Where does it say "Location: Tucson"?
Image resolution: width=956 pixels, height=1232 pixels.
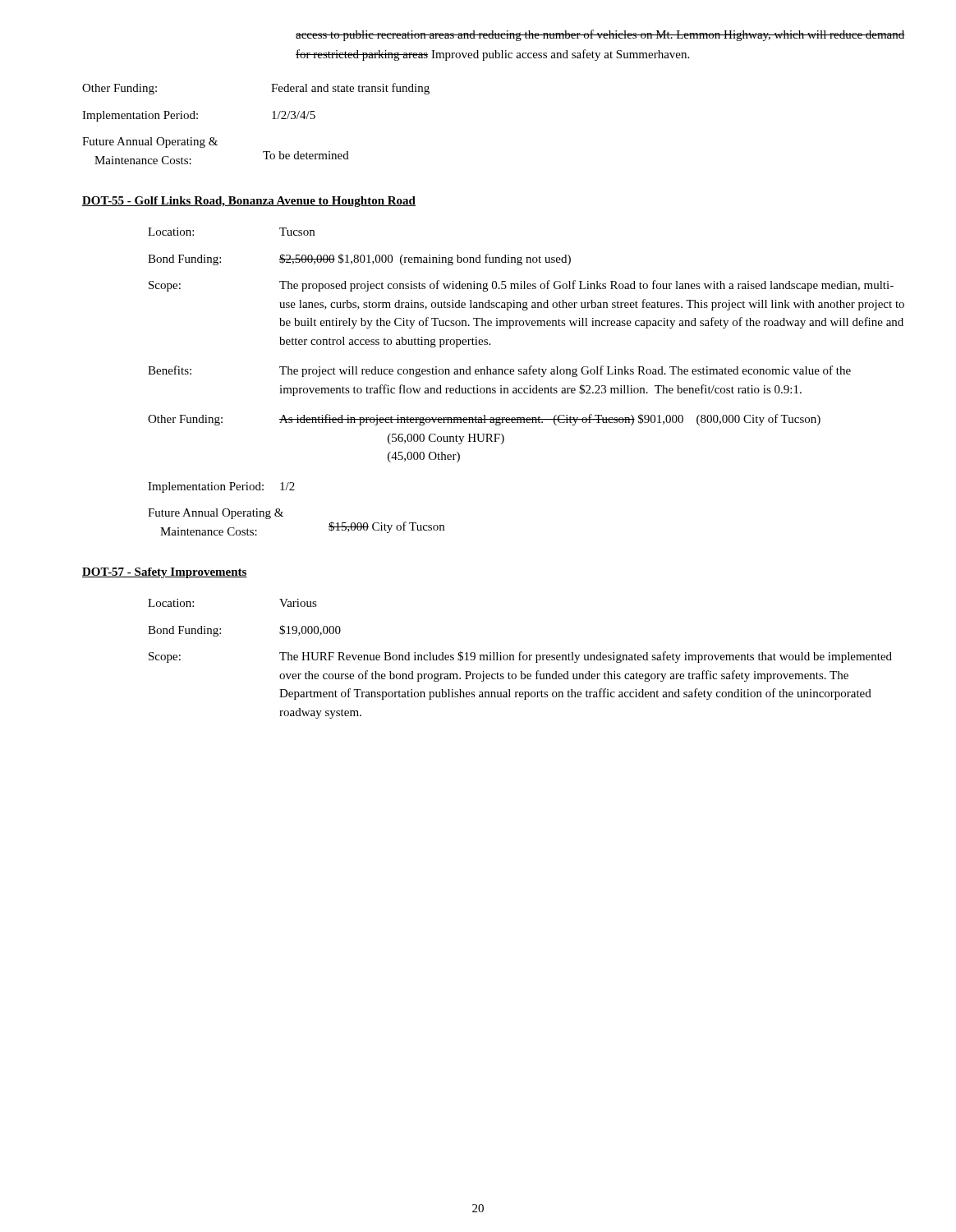(168, 231)
